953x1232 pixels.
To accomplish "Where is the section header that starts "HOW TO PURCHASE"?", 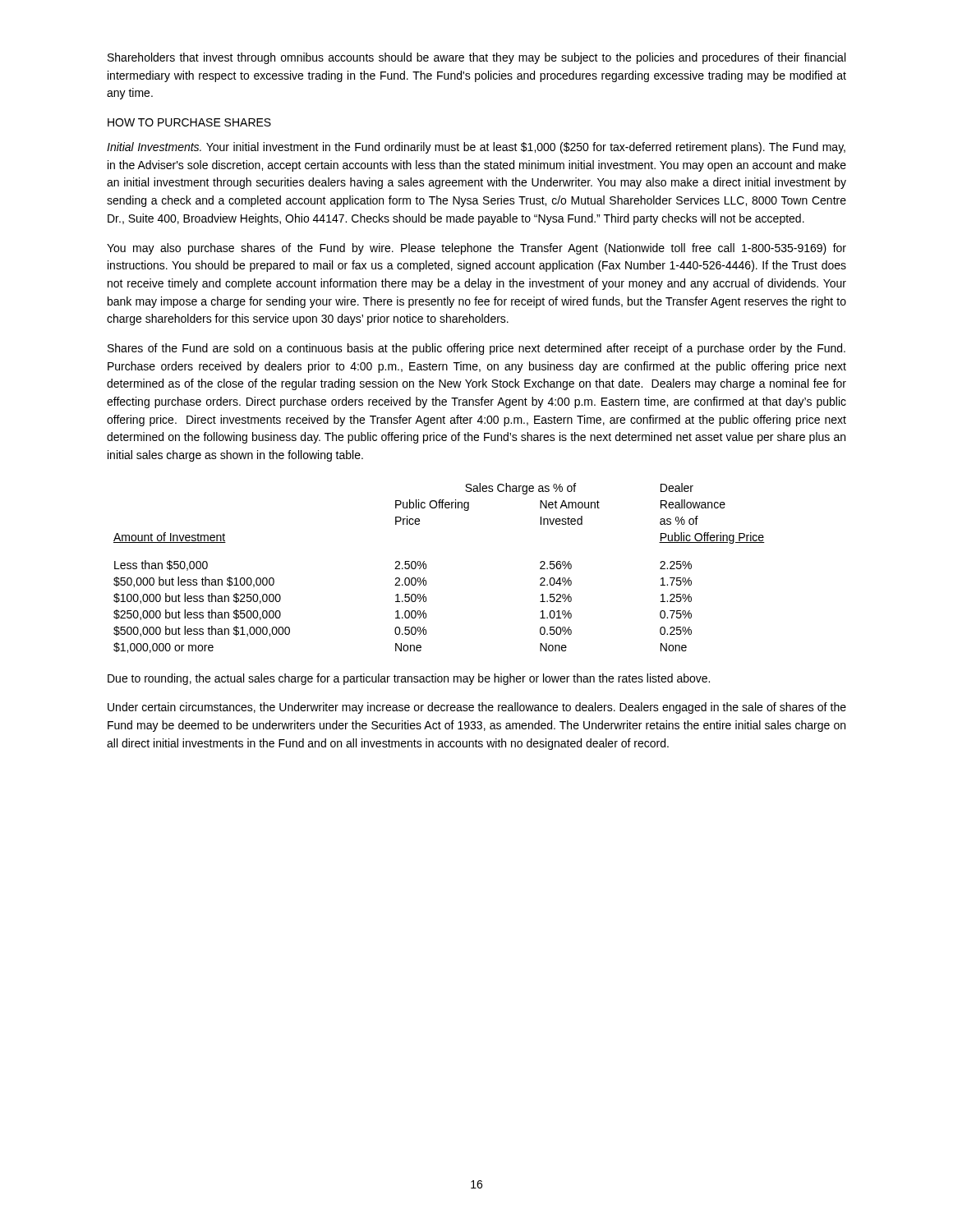I will coord(189,122).
